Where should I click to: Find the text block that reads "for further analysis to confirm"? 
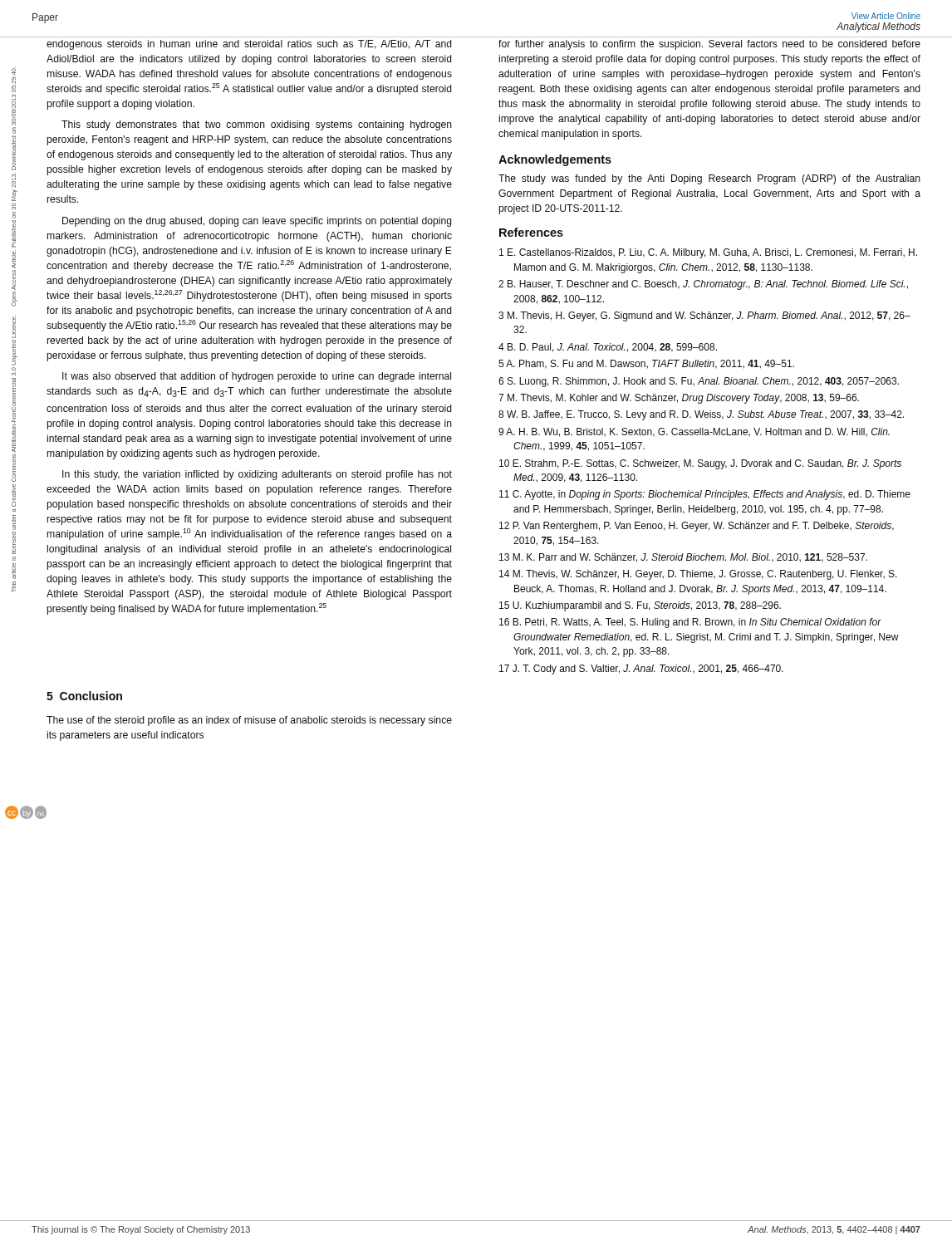709,89
